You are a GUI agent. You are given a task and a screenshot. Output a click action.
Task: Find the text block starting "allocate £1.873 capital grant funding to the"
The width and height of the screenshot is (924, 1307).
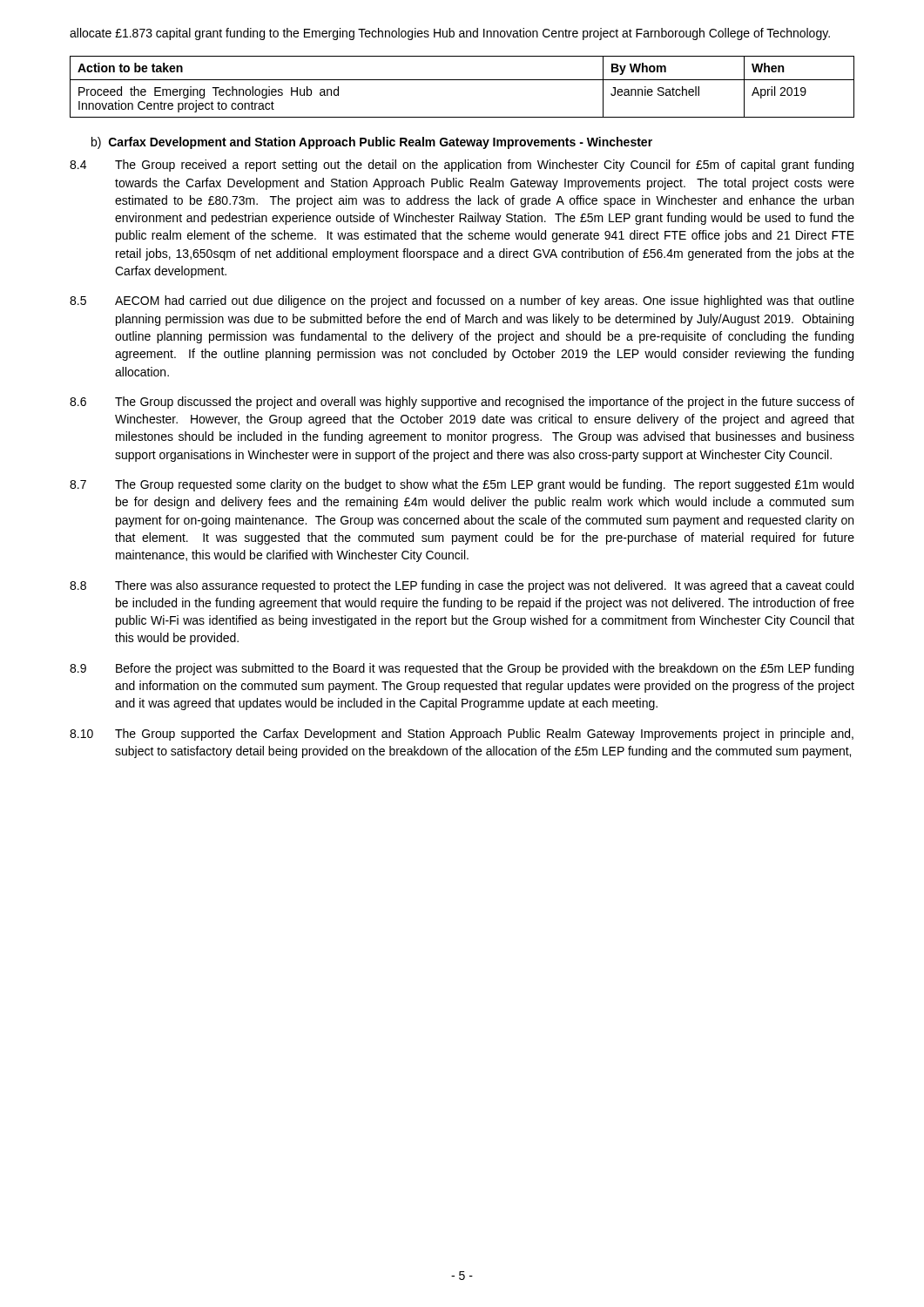[x=462, y=33]
